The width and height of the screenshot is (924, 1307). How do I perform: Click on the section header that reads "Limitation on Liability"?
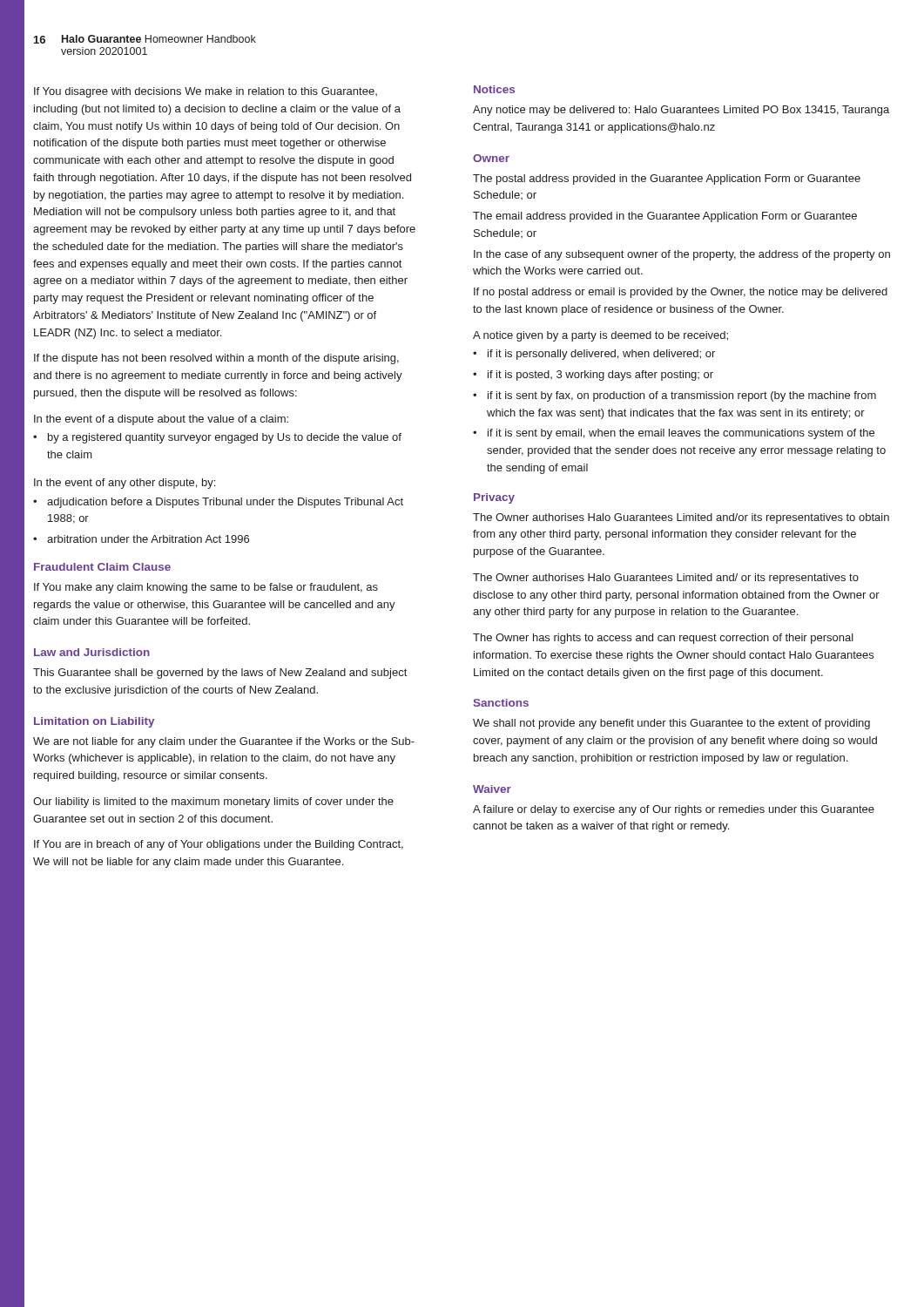click(94, 721)
